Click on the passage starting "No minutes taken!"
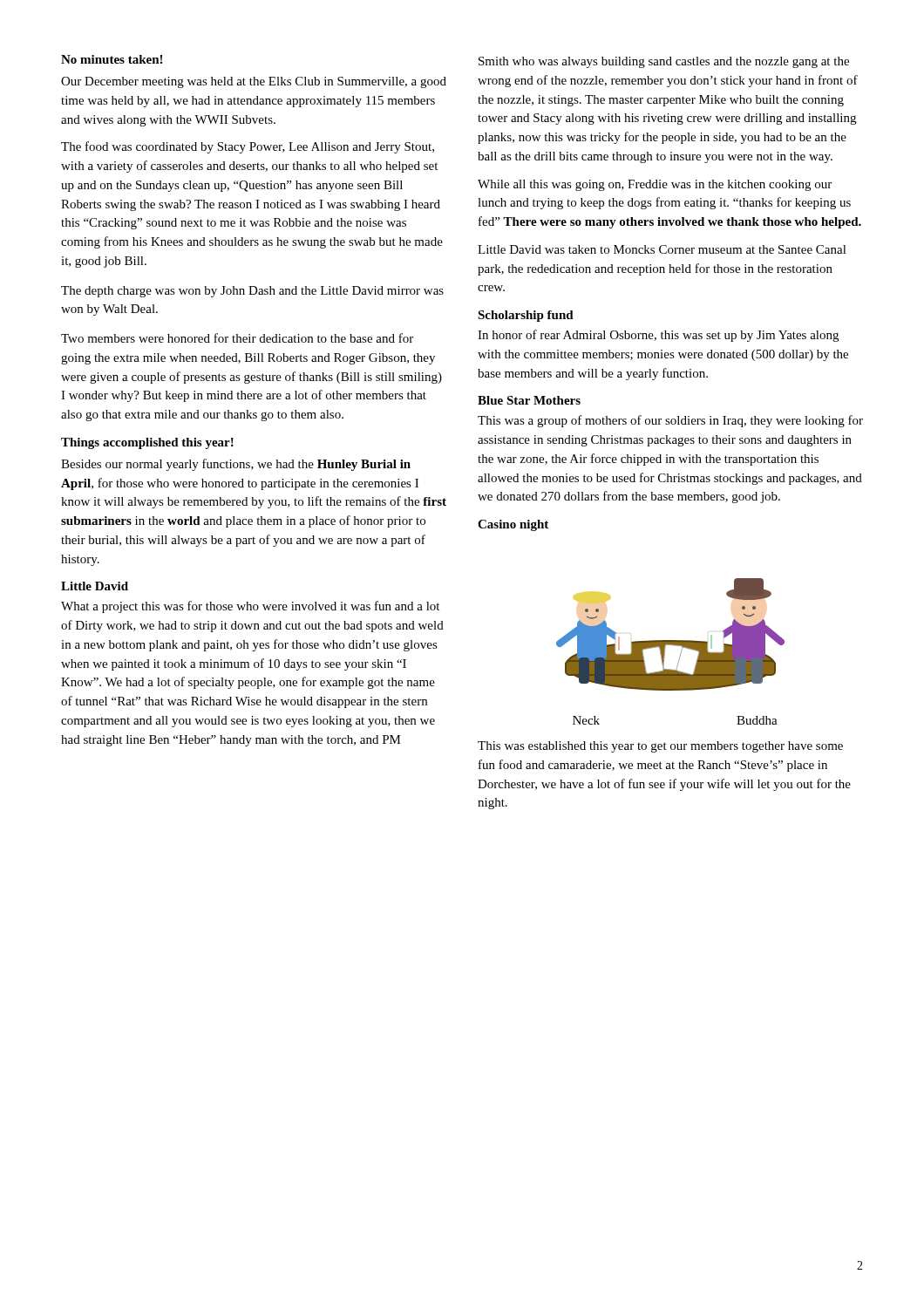Screen dimensions: 1308x924 (x=112, y=59)
